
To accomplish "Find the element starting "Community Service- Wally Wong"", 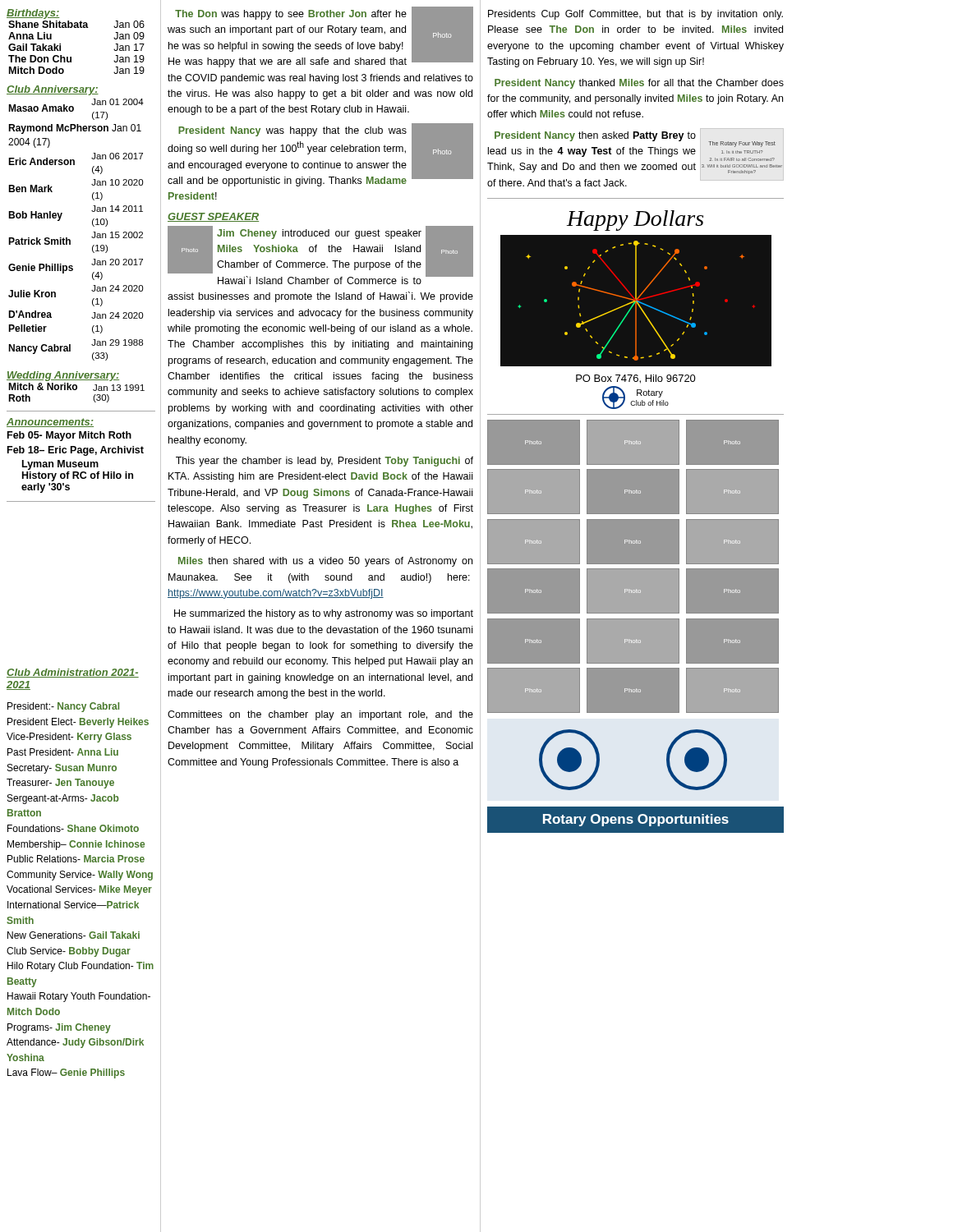I will coord(80,874).
